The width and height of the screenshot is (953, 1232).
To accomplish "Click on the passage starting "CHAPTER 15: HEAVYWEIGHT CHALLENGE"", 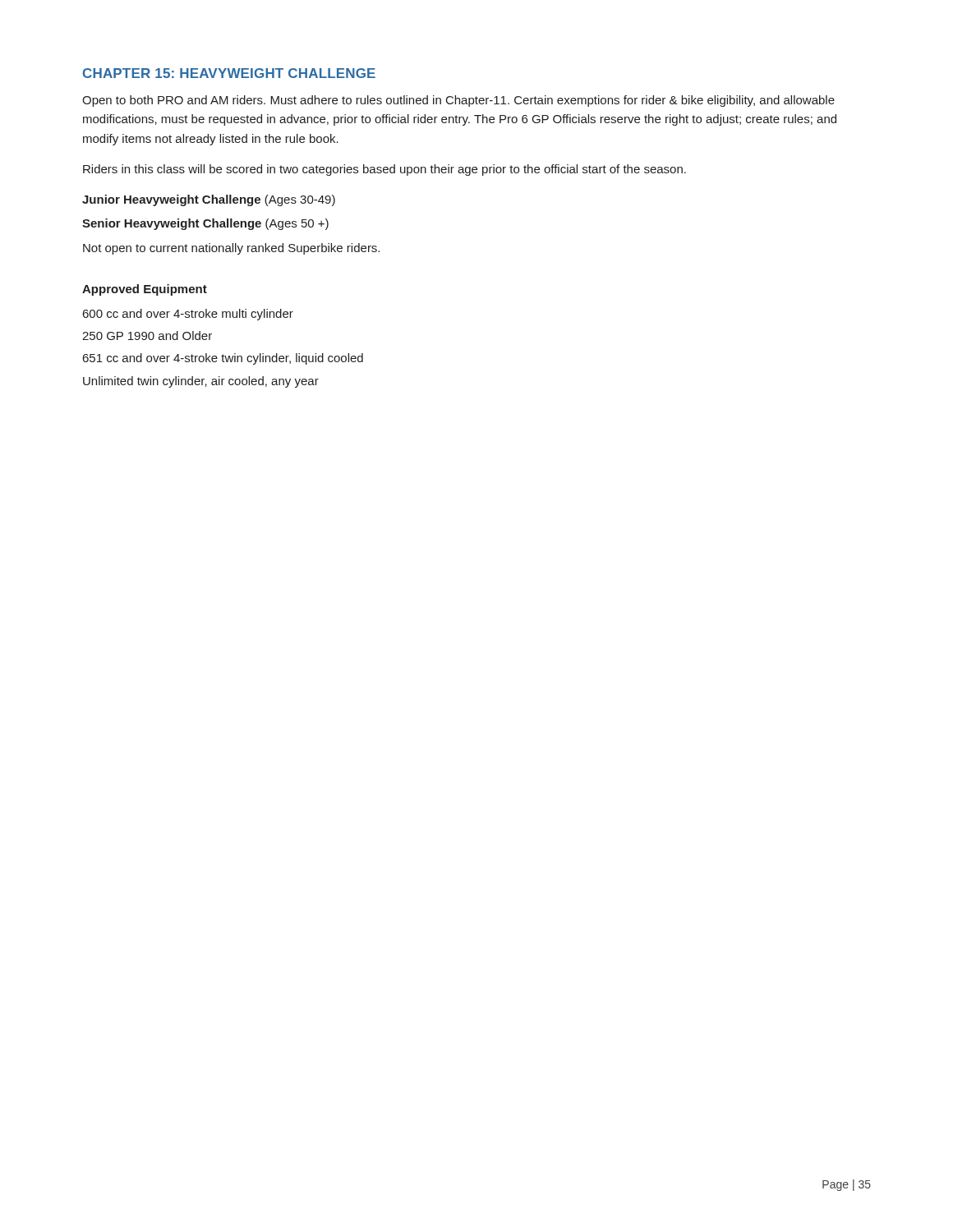I will [229, 73].
